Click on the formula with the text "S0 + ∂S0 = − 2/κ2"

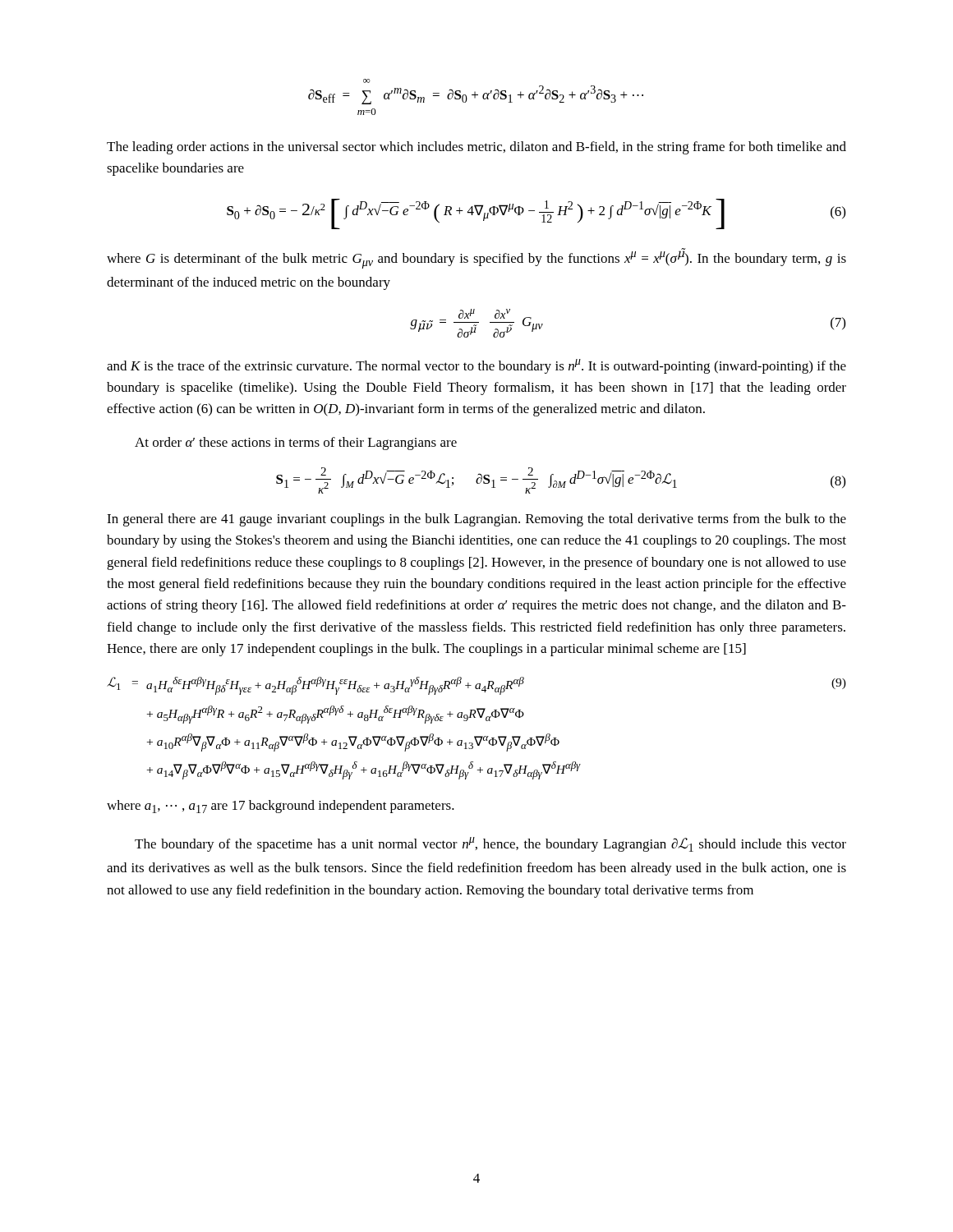(536, 212)
